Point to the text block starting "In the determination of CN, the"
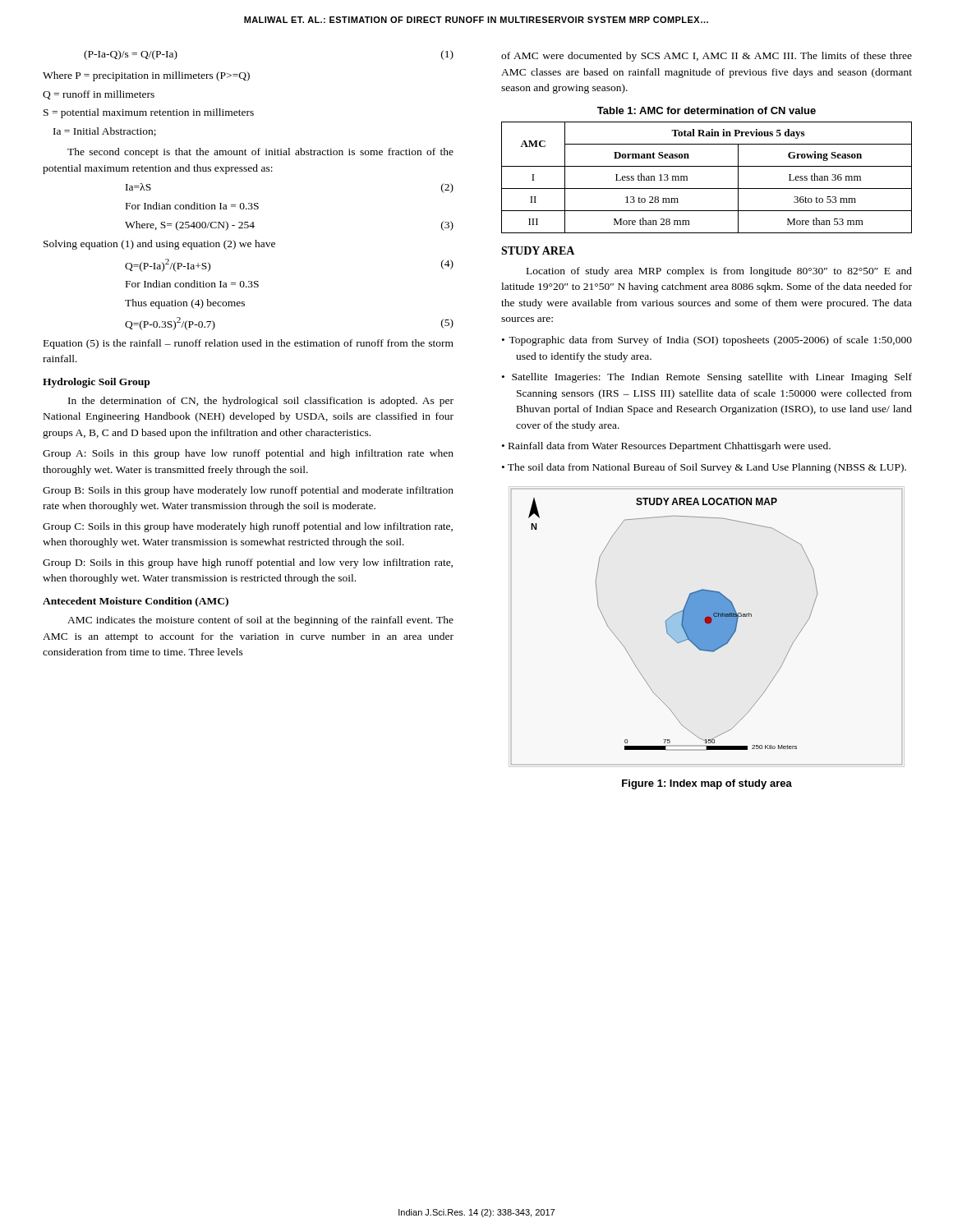Image resolution: width=953 pixels, height=1232 pixels. 248,416
